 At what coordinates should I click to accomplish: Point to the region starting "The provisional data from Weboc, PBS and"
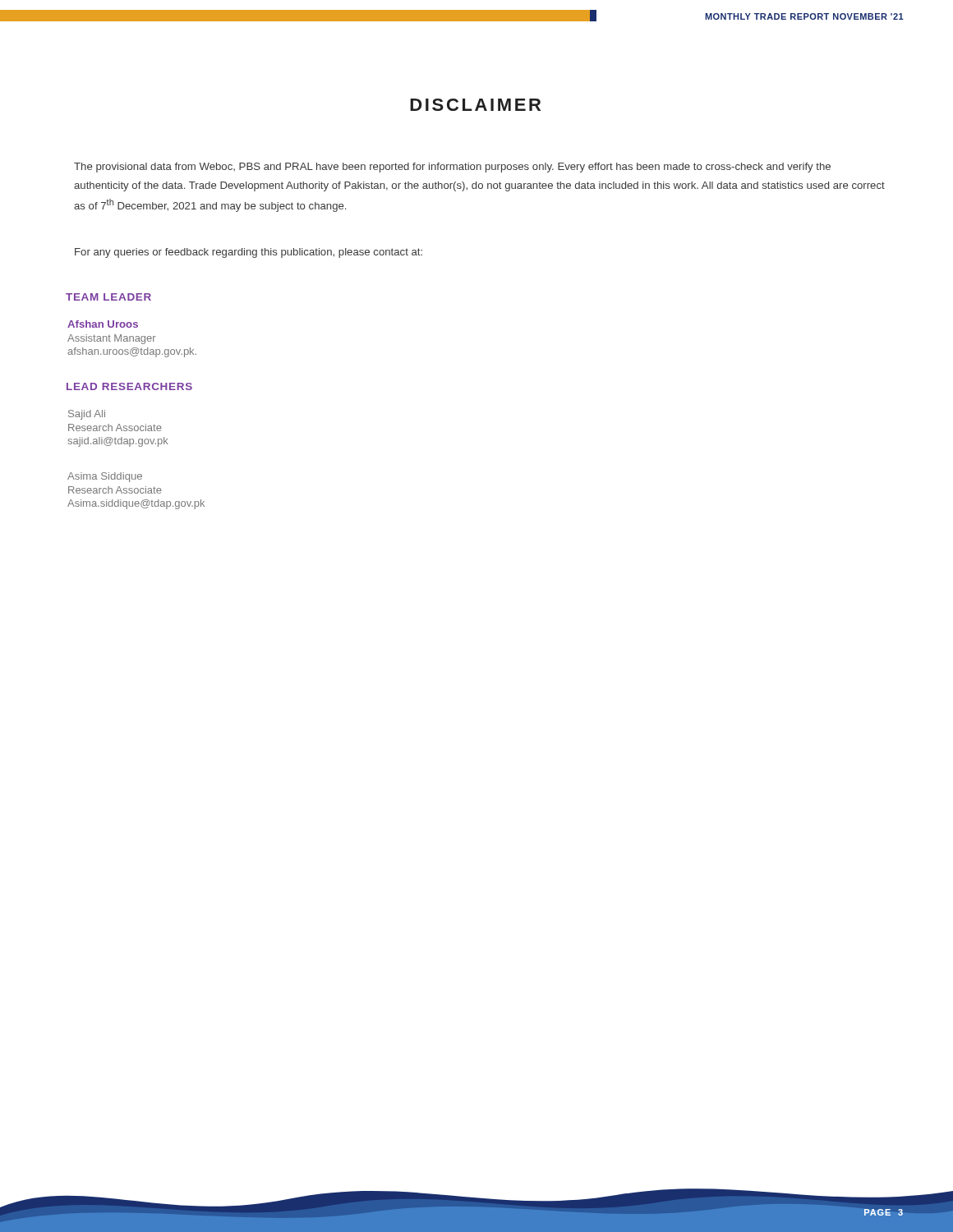coord(479,186)
